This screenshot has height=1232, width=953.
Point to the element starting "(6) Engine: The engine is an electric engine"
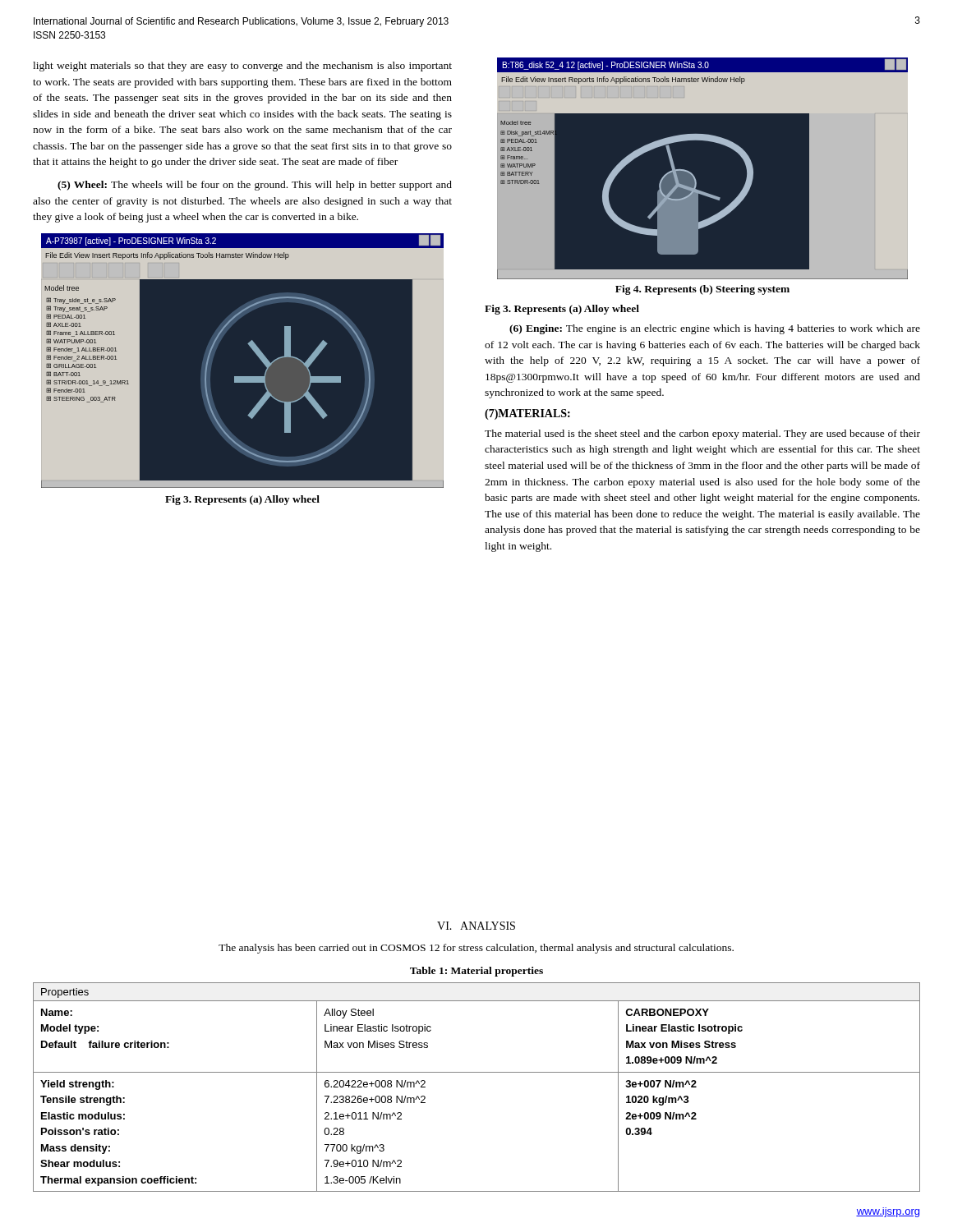tap(702, 360)
